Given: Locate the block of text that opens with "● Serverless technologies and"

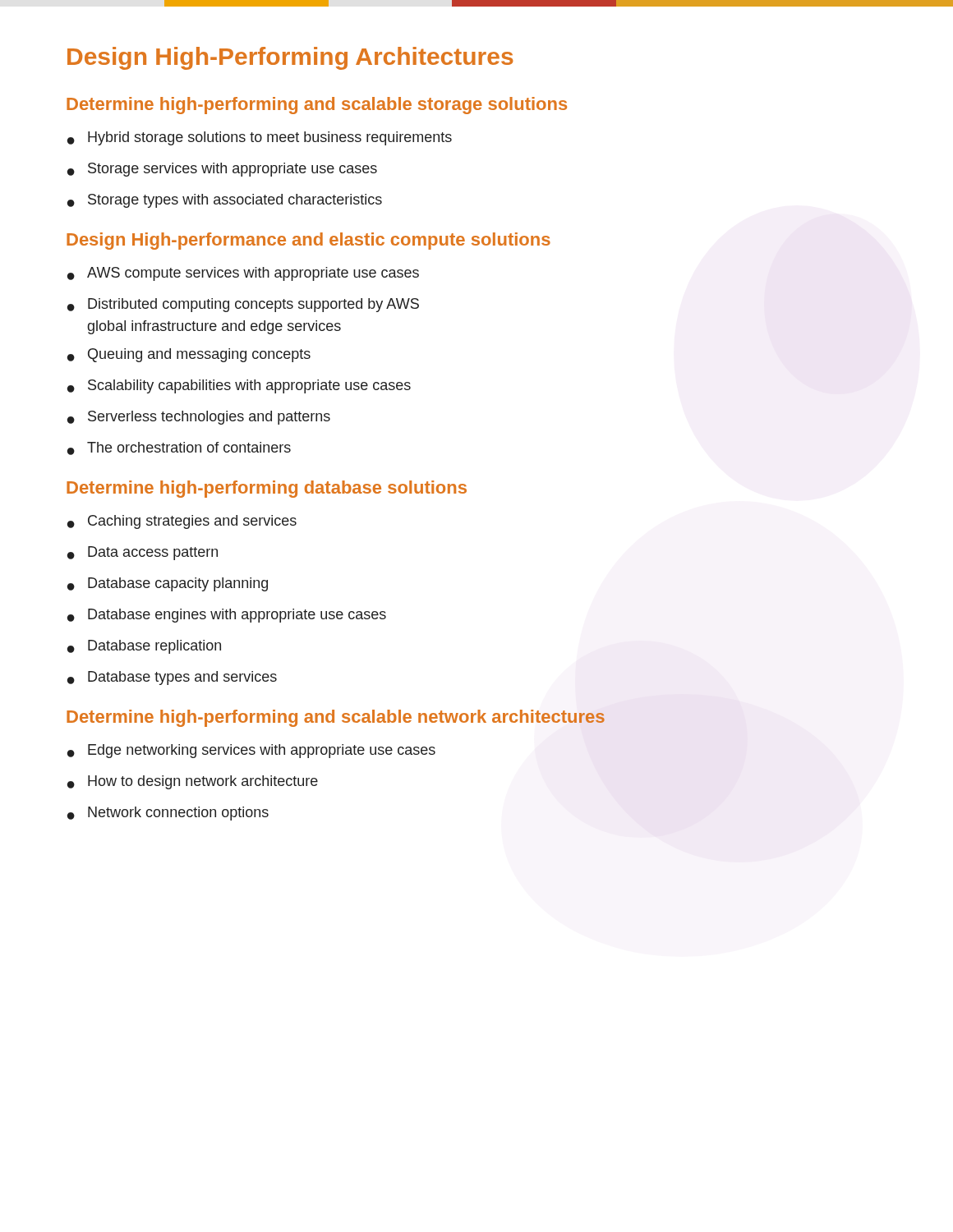Looking at the screenshot, I should [199, 418].
